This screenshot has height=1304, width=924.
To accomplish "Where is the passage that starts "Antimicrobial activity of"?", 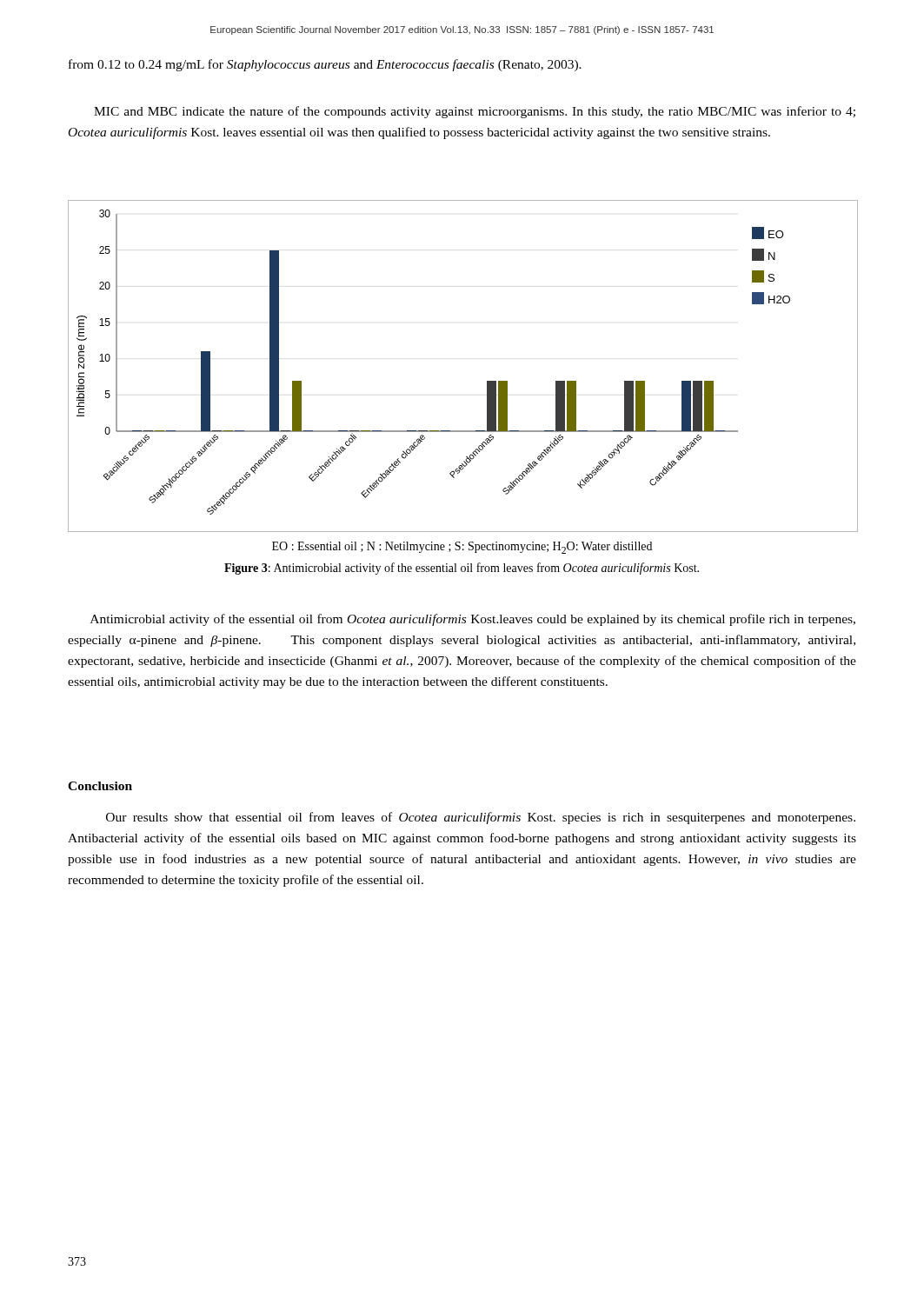I will (x=462, y=650).
